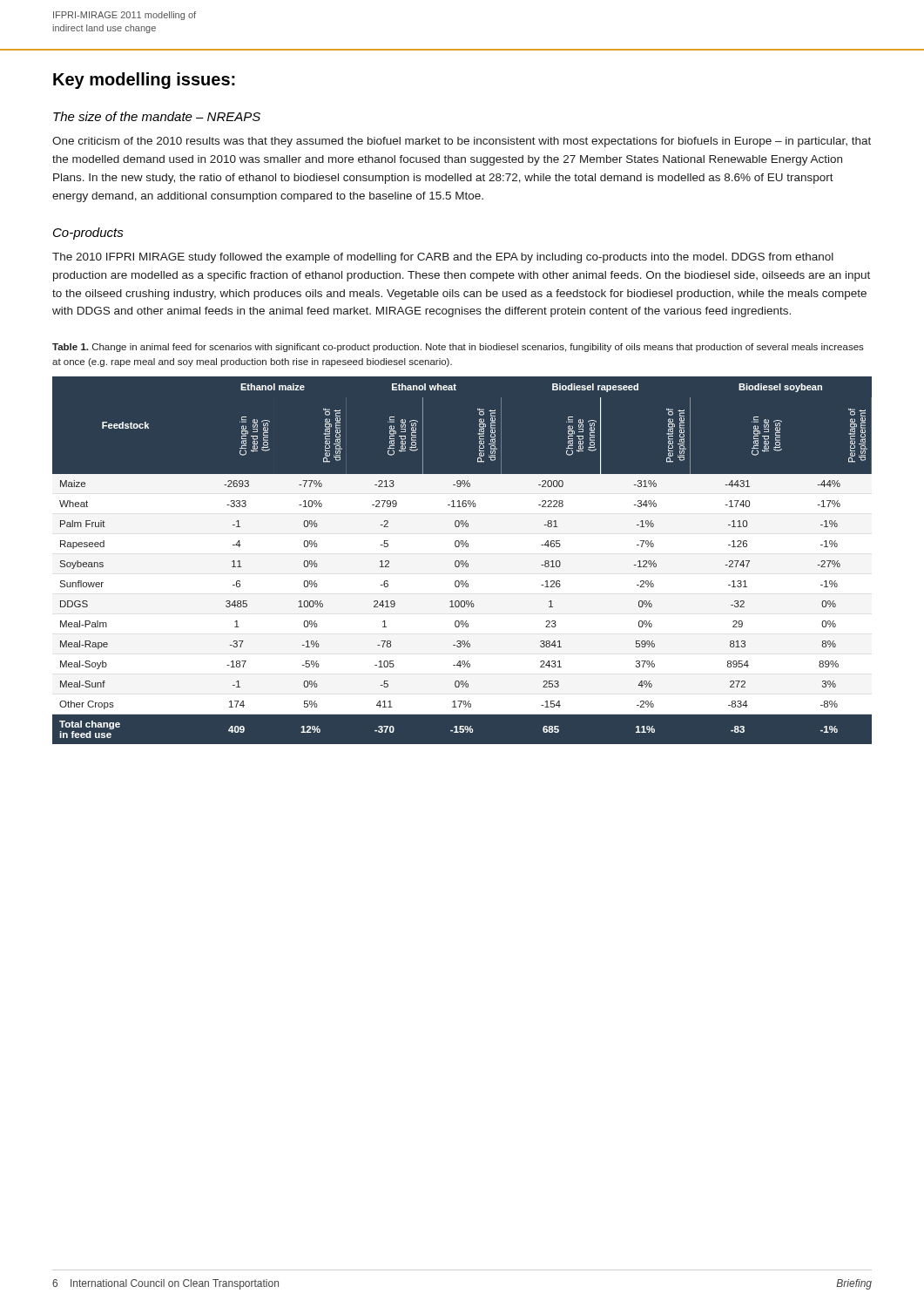Select the element starting "Key modelling issues:"
The height and width of the screenshot is (1307, 924).
pyautogui.click(x=144, y=79)
